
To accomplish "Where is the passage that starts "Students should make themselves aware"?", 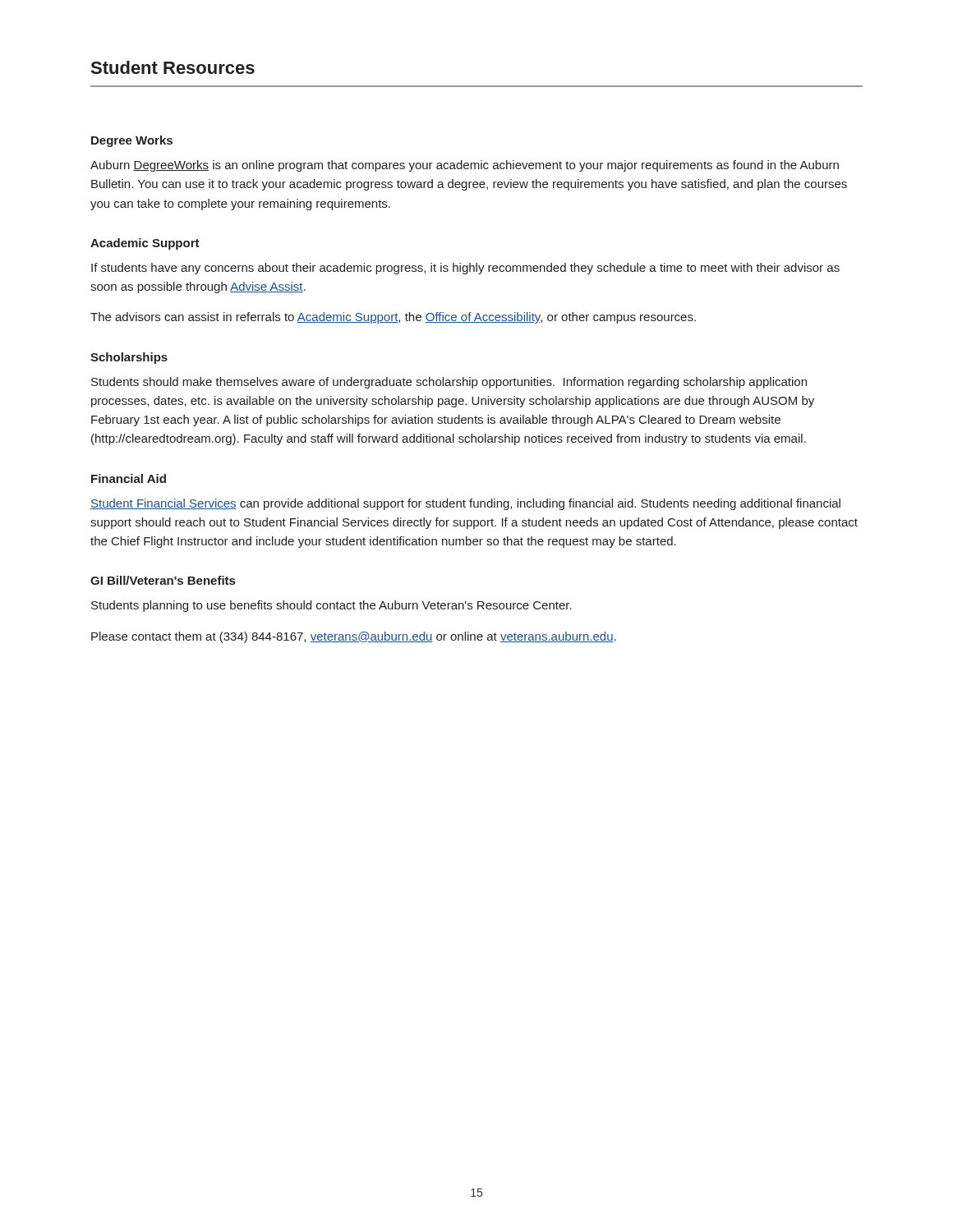I will tap(476, 410).
